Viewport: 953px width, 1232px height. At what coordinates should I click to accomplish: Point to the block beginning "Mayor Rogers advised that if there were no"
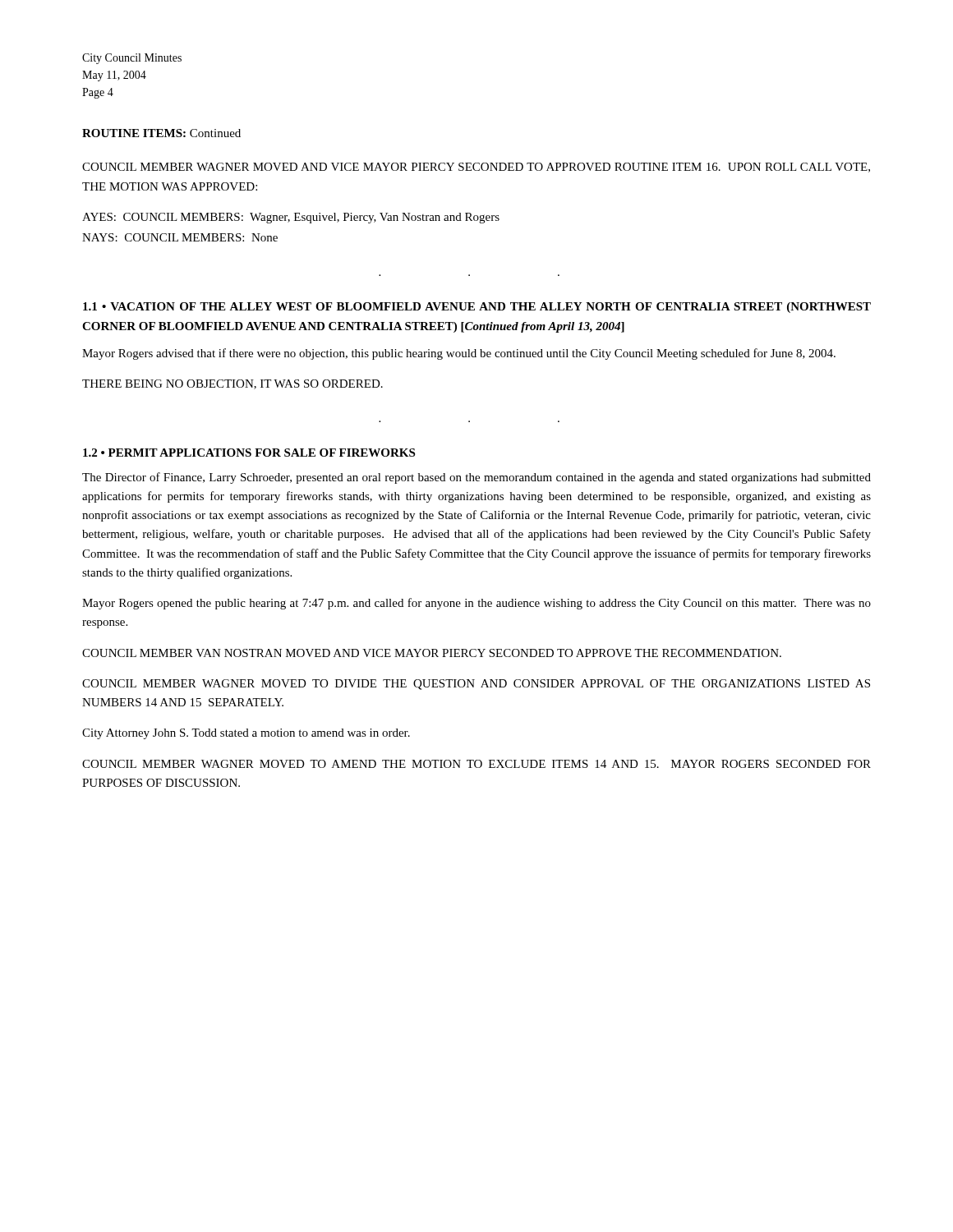[x=476, y=354]
